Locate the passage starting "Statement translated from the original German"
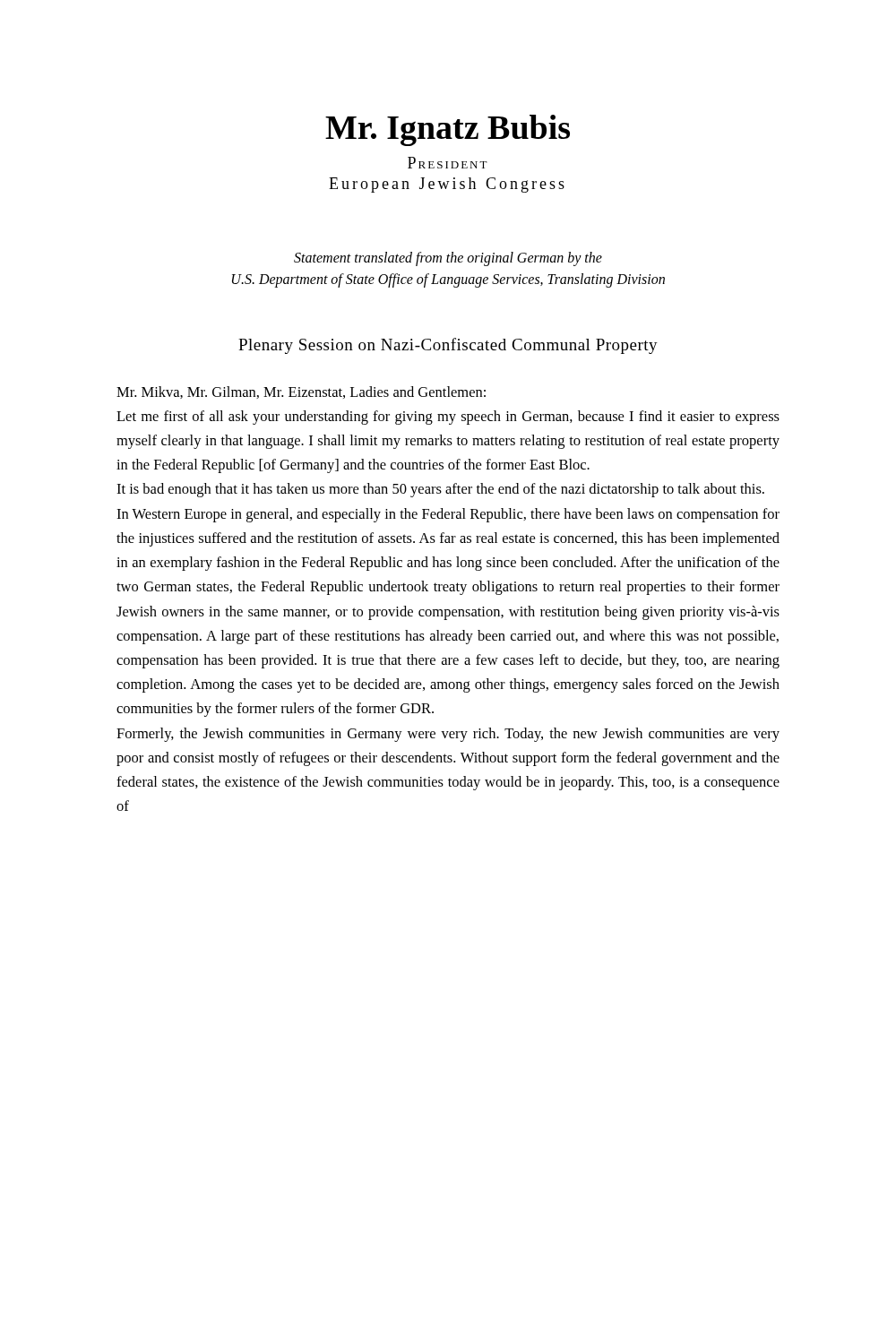Image resolution: width=896 pixels, height=1344 pixels. pos(448,268)
